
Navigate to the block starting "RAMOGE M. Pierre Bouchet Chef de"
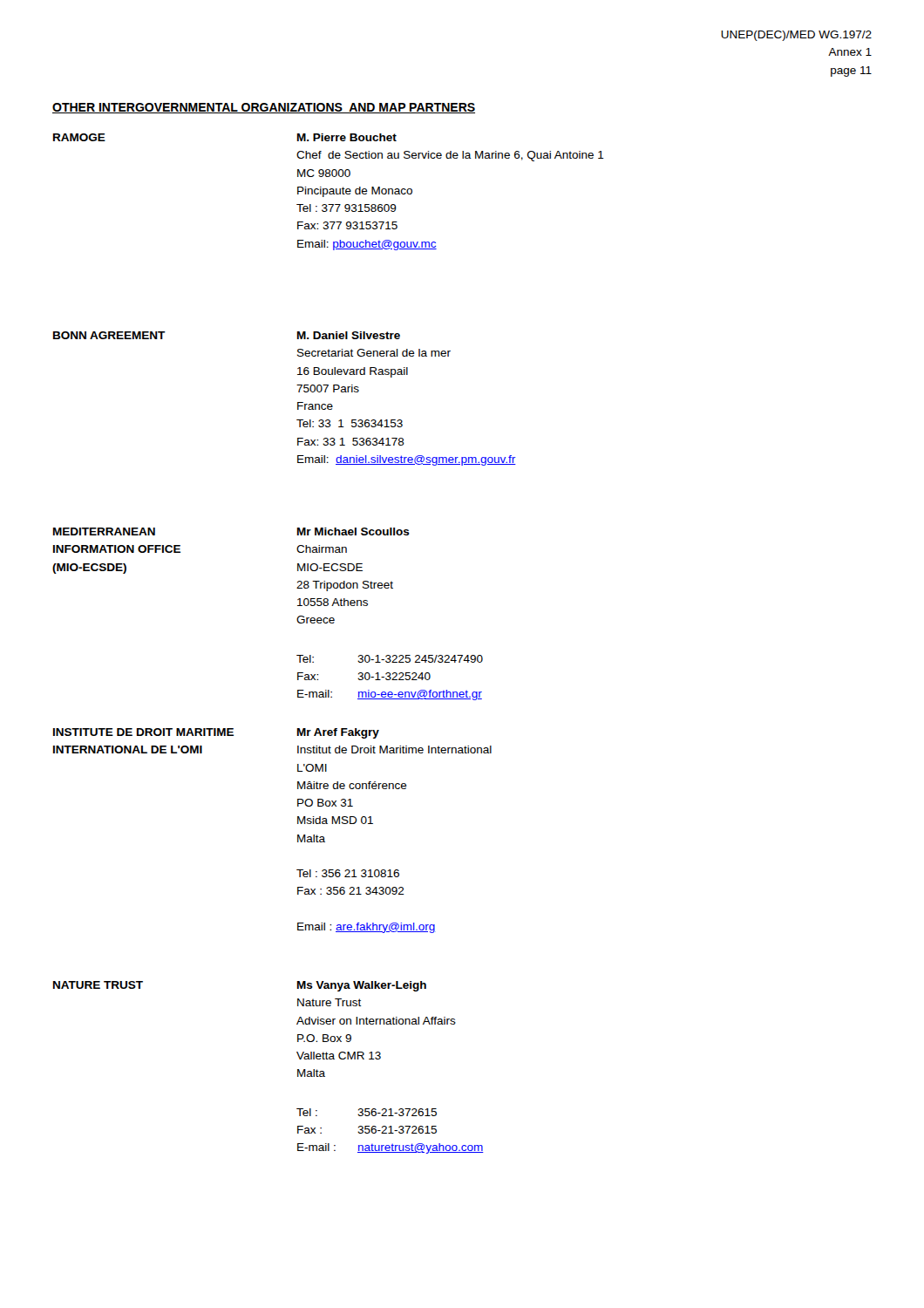[x=329, y=192]
